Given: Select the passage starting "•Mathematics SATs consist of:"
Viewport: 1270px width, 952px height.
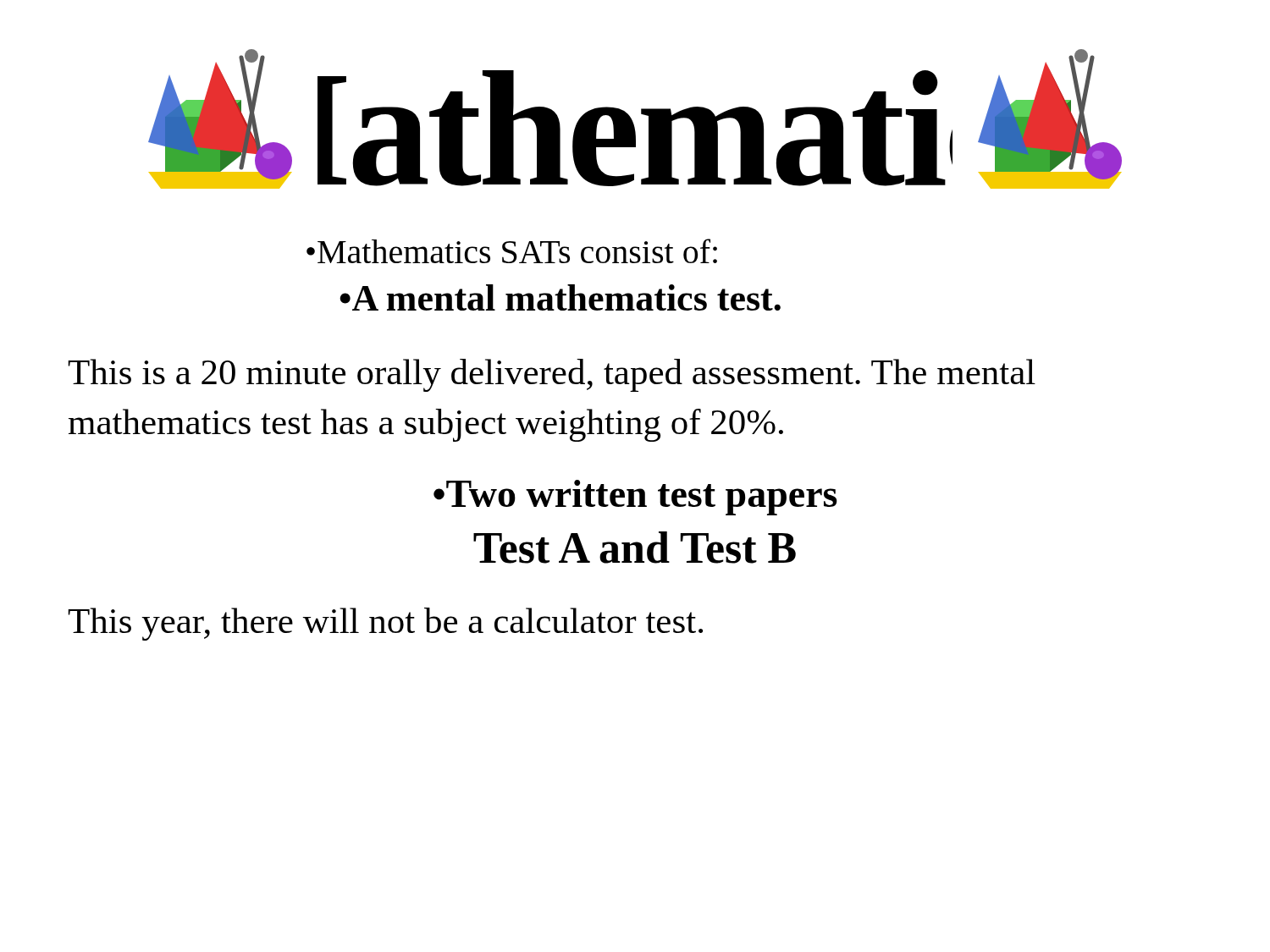Looking at the screenshot, I should pyautogui.click(x=512, y=252).
